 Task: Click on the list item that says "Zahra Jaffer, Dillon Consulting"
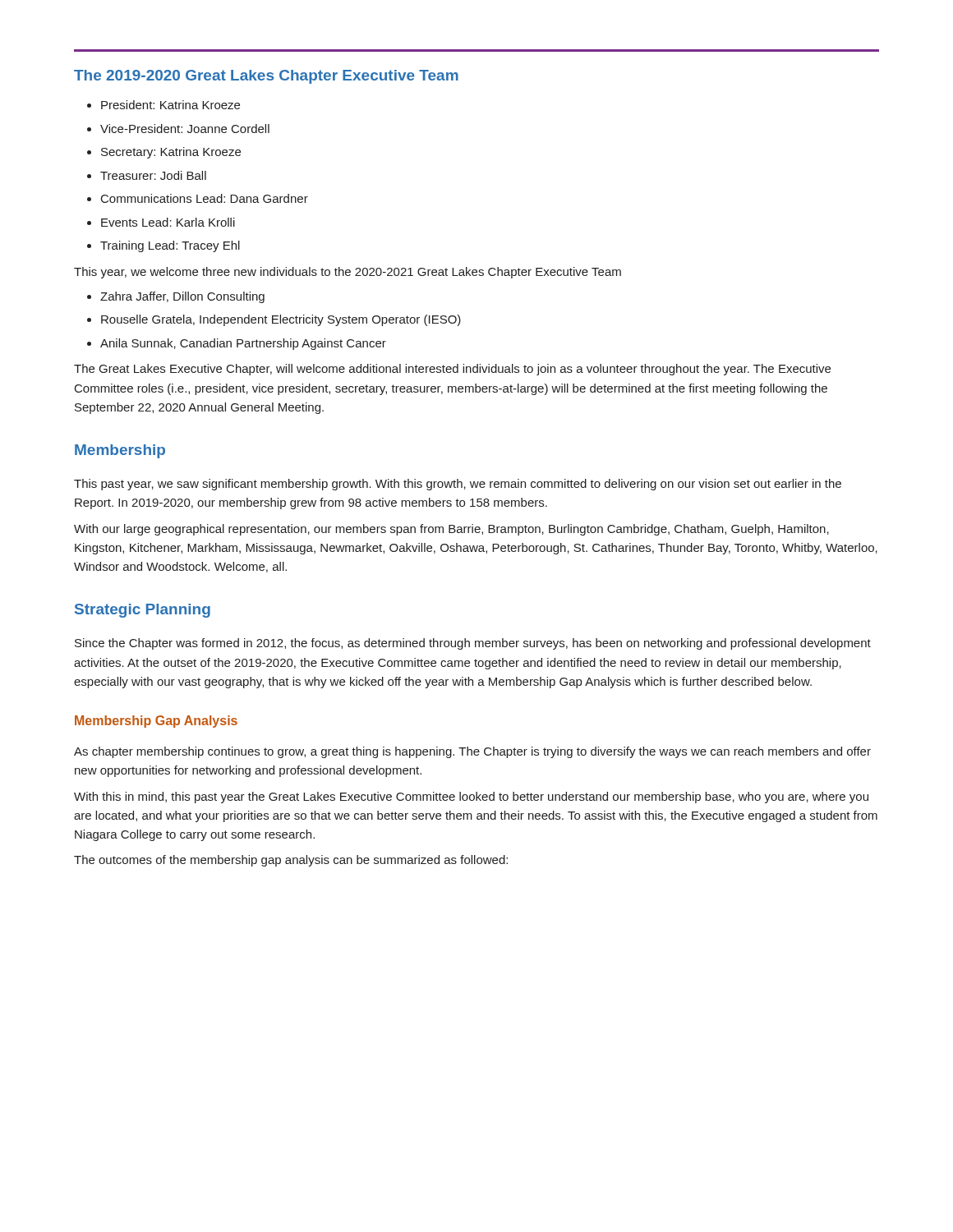[x=182, y=297]
